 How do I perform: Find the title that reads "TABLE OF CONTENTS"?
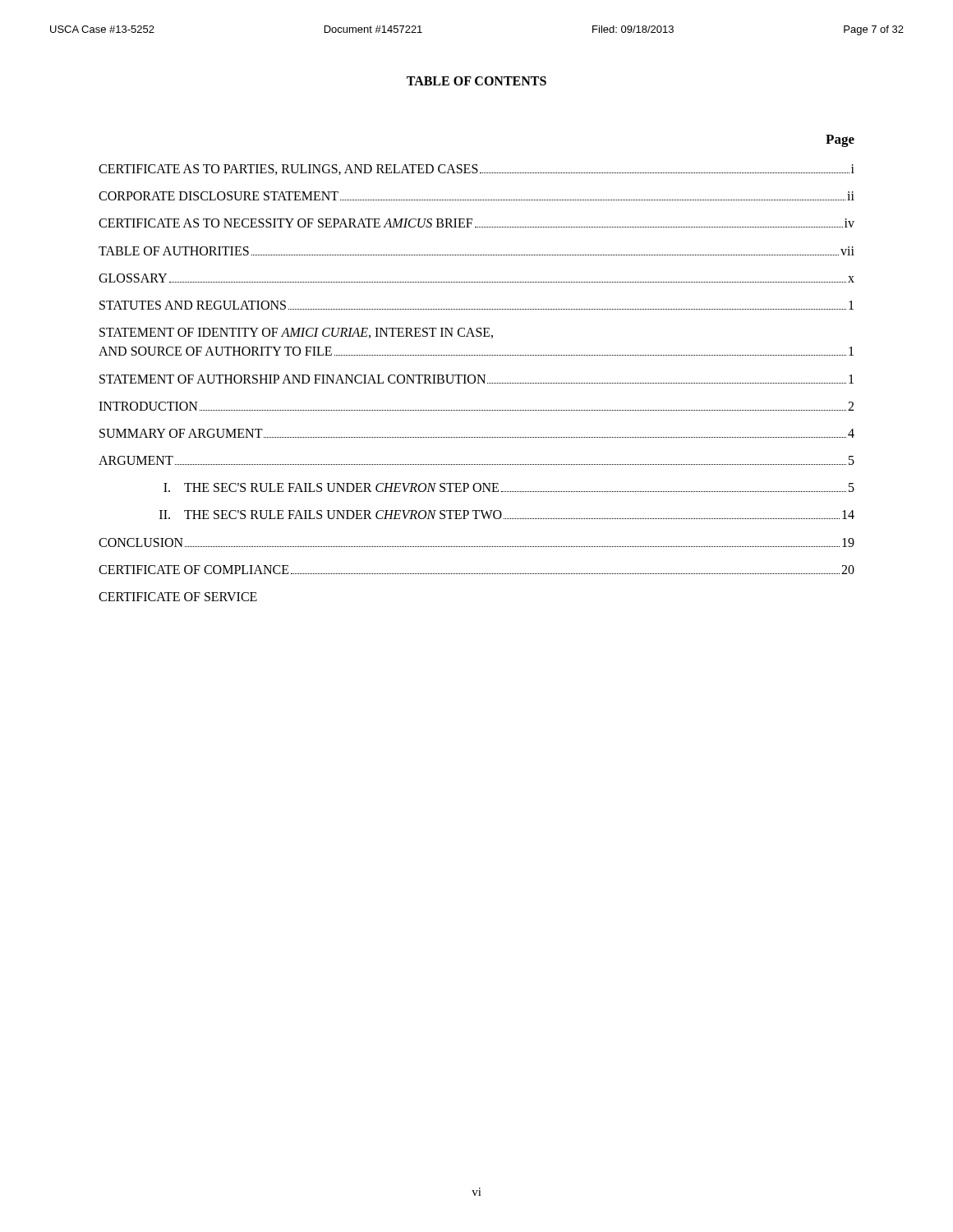point(476,81)
